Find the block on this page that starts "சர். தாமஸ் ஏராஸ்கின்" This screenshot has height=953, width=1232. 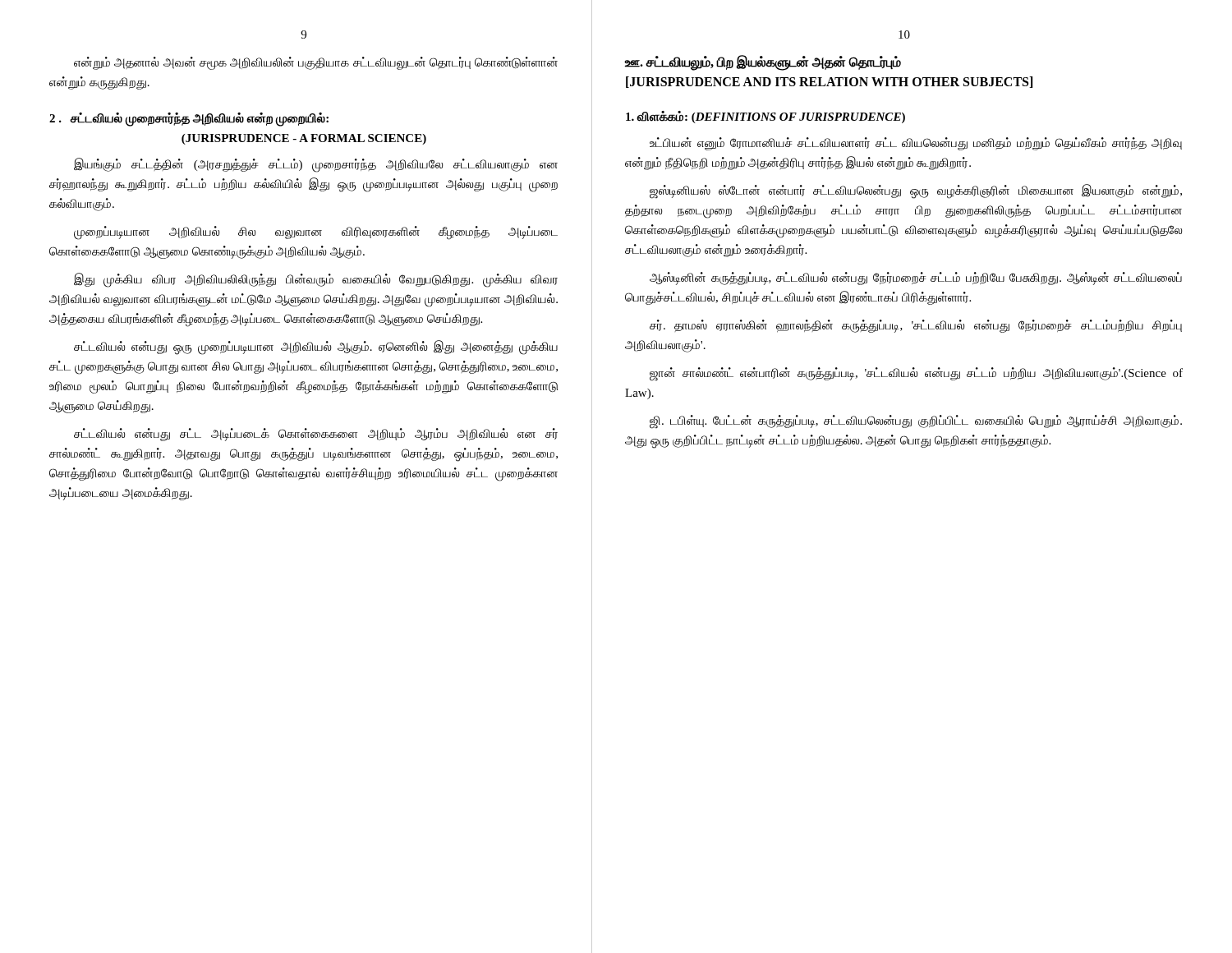click(x=904, y=335)
